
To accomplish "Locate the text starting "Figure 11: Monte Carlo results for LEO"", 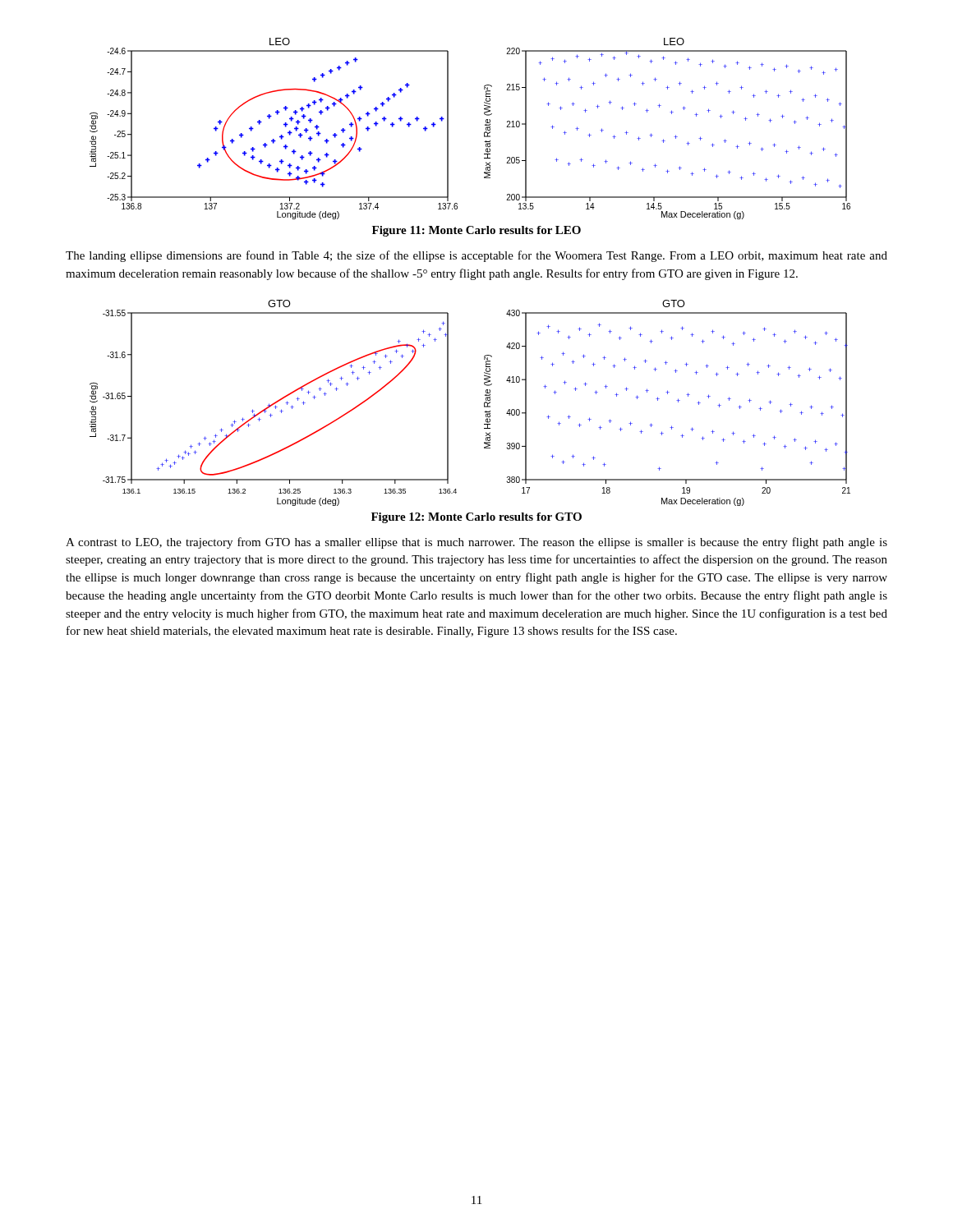I will [476, 230].
